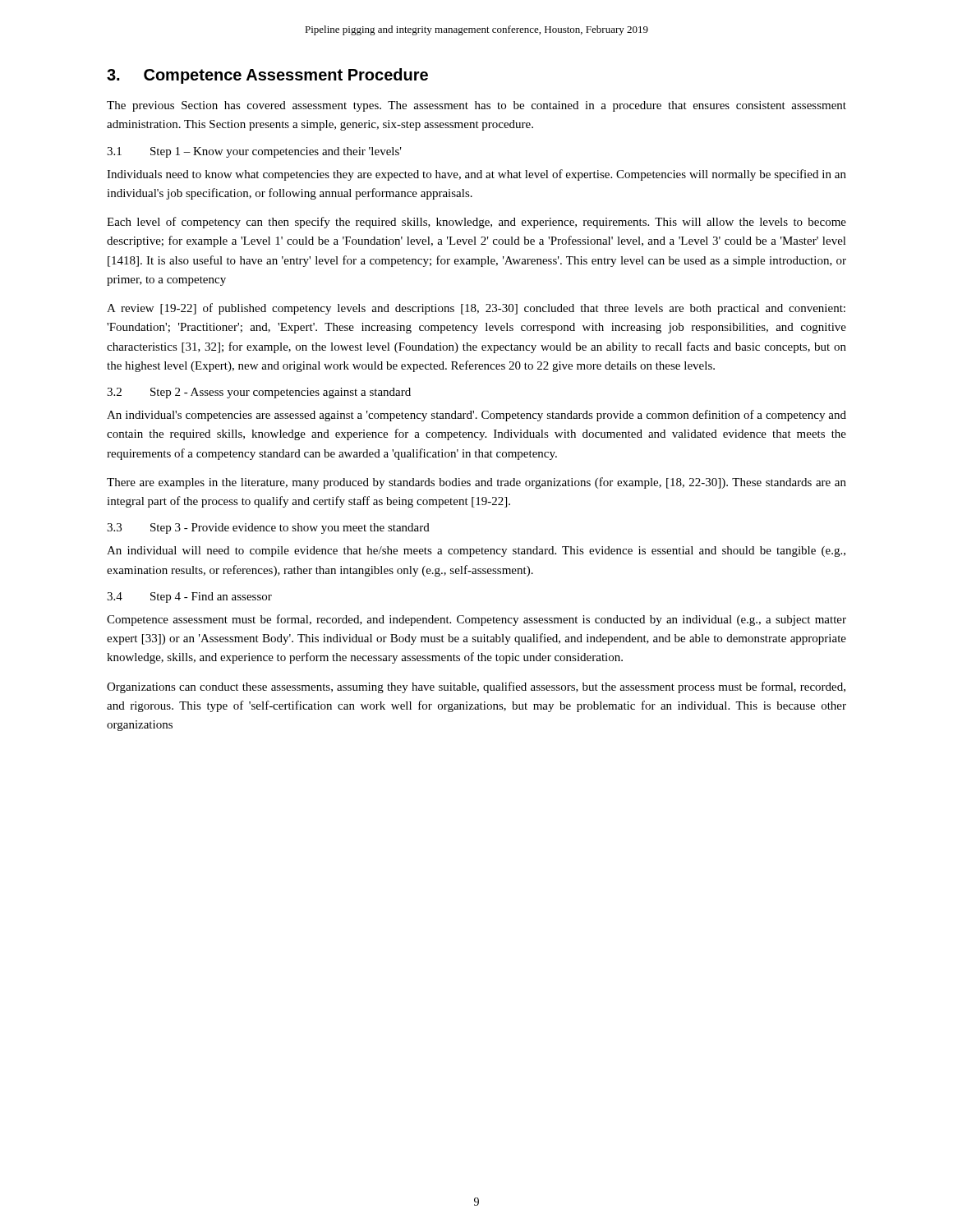Point to the element starting "3.4Step 4 - Find an"
The image size is (953, 1232).
pos(189,596)
